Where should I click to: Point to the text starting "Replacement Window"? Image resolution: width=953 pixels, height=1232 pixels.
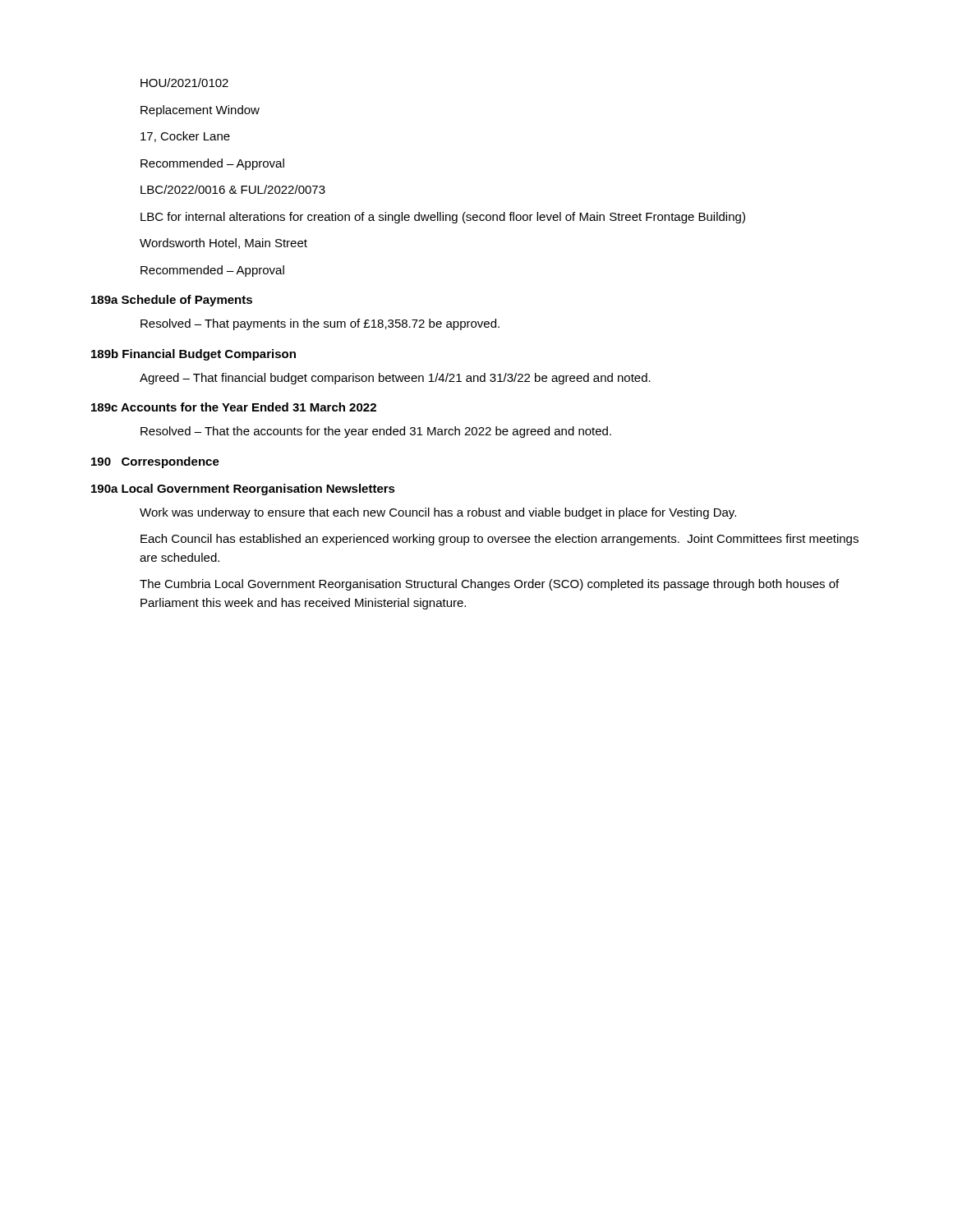click(200, 109)
